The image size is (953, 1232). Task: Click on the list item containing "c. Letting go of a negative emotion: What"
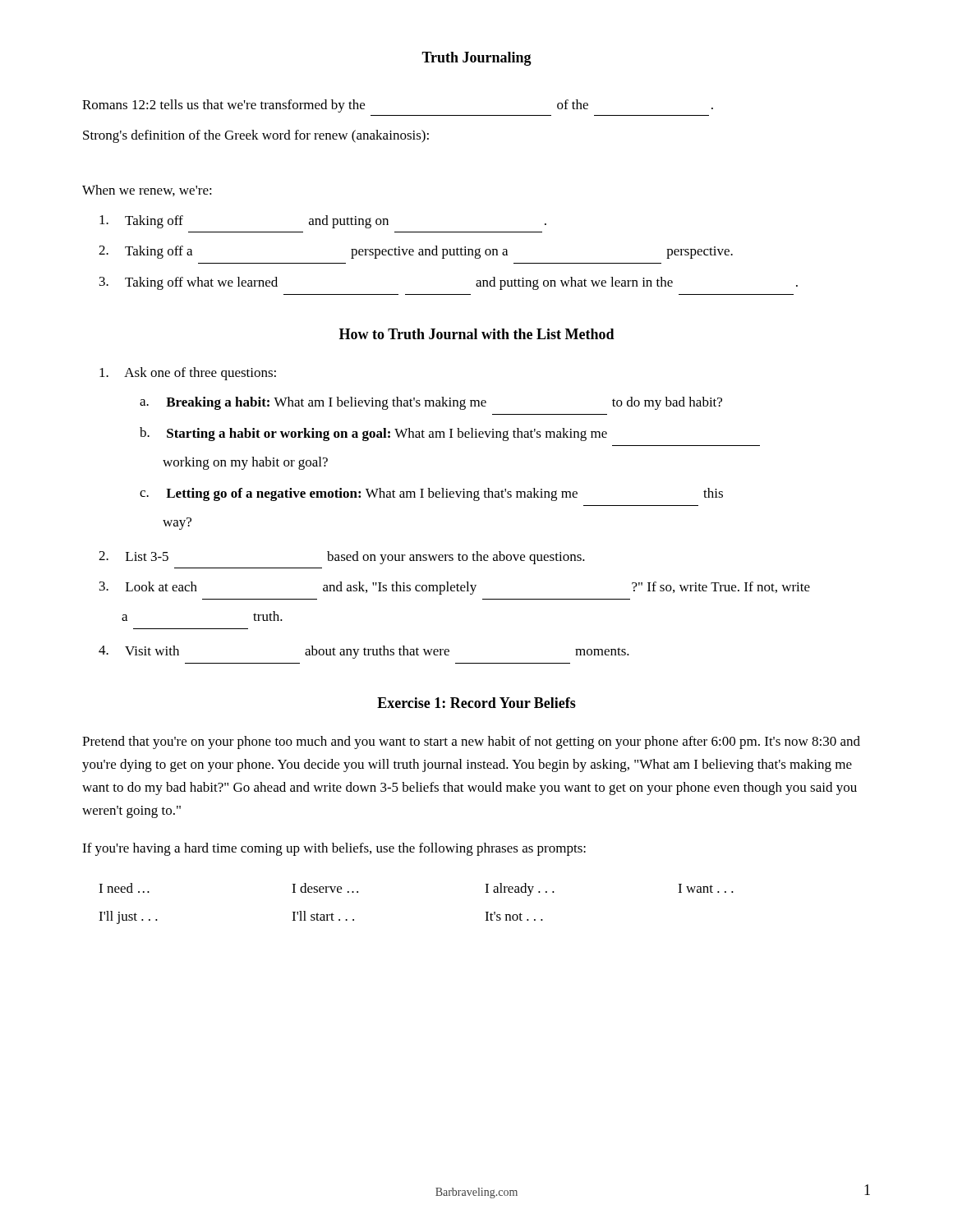pos(432,493)
